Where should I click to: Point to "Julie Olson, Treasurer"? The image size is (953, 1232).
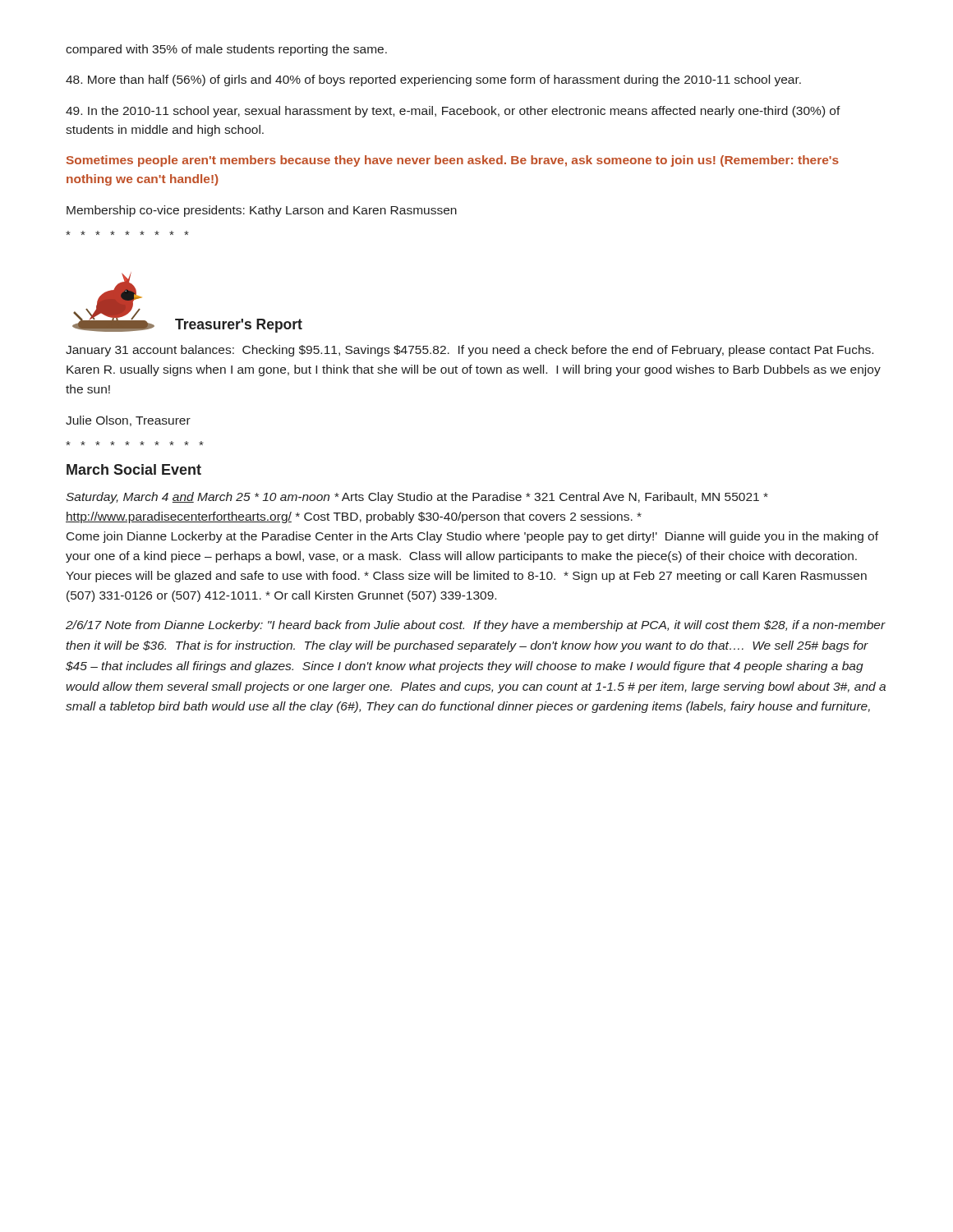[128, 420]
